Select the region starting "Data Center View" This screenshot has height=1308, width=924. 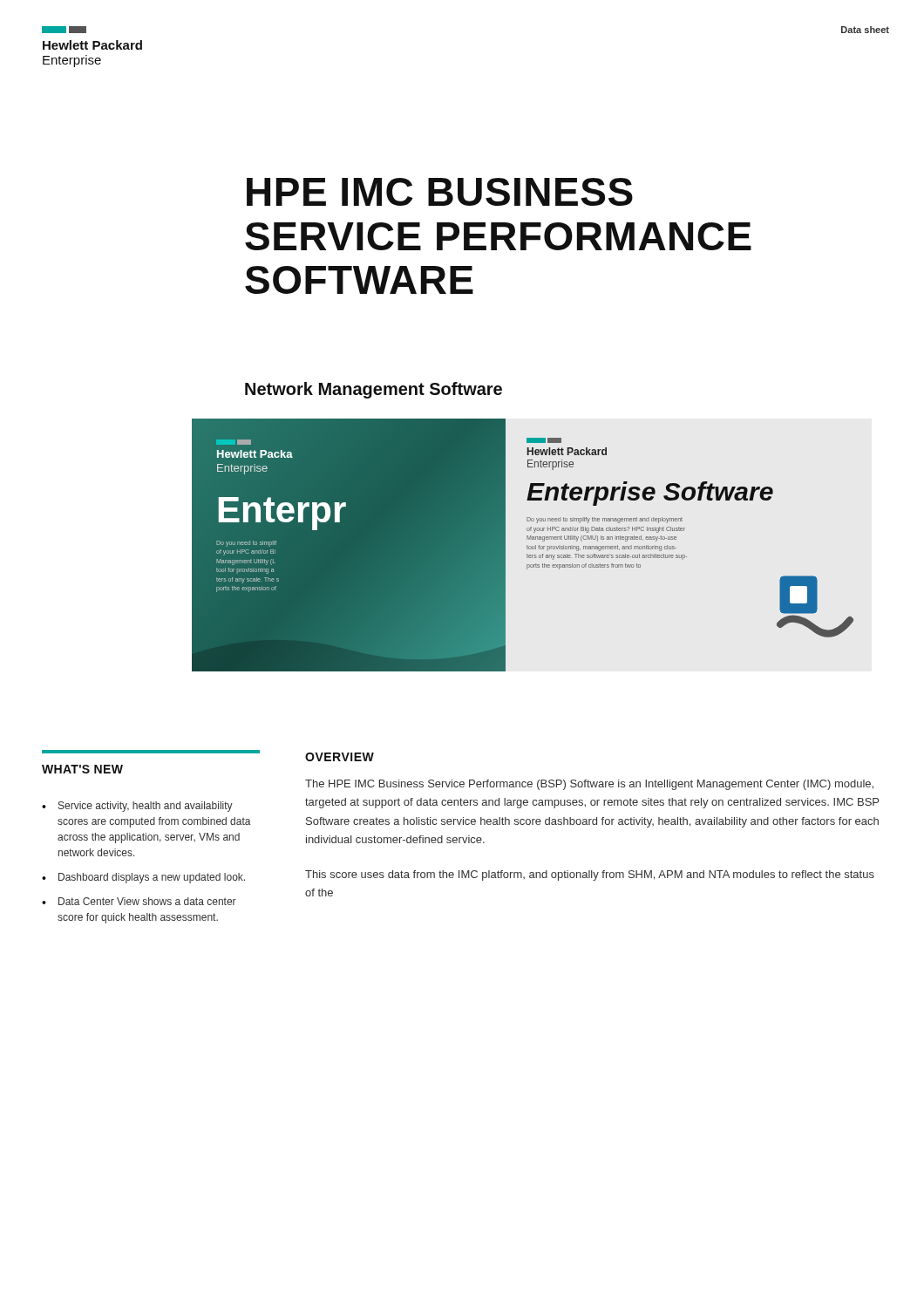(x=147, y=910)
